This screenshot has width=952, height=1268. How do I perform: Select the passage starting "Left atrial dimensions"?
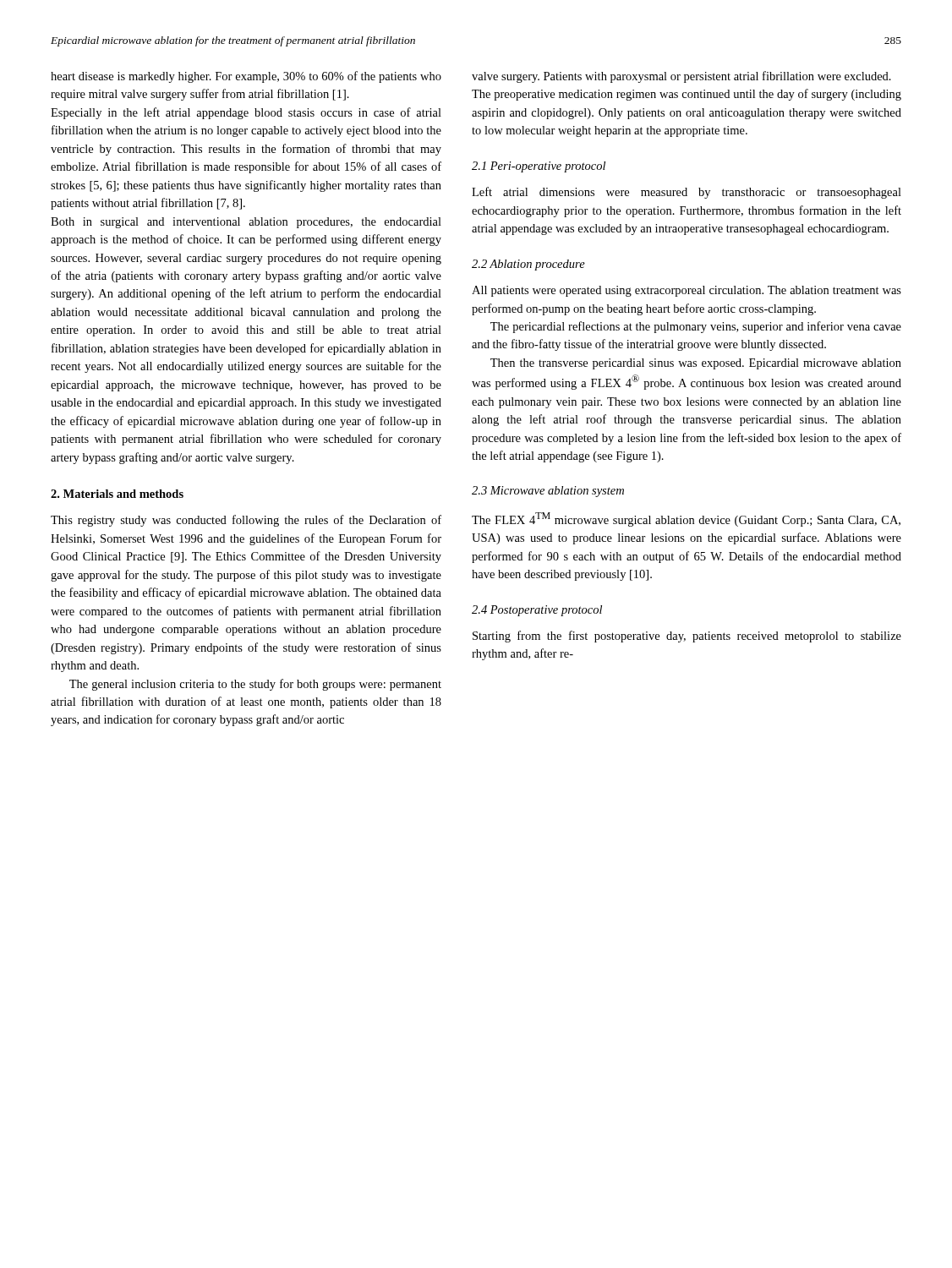[687, 210]
